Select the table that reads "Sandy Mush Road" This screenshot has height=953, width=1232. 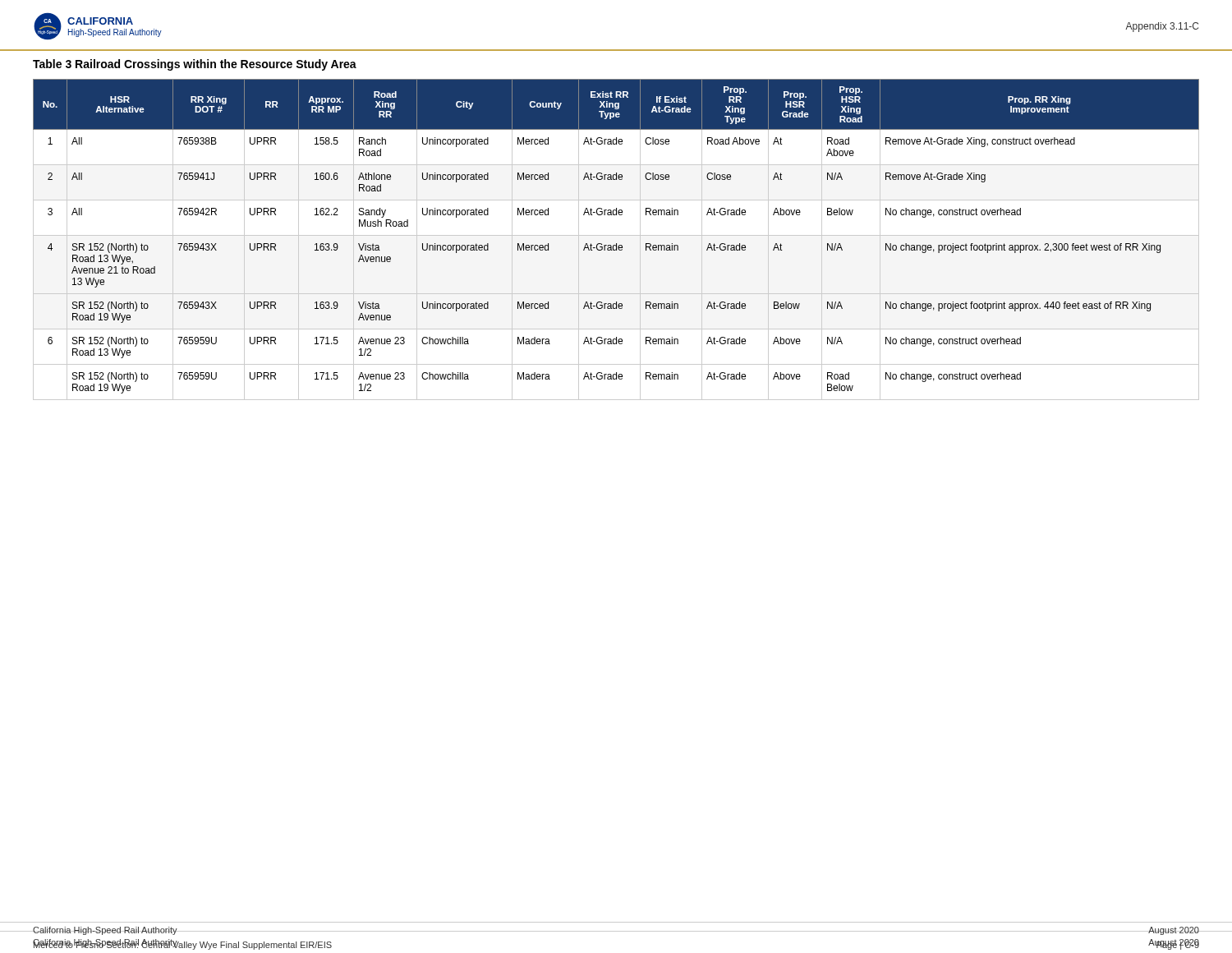pos(616,239)
